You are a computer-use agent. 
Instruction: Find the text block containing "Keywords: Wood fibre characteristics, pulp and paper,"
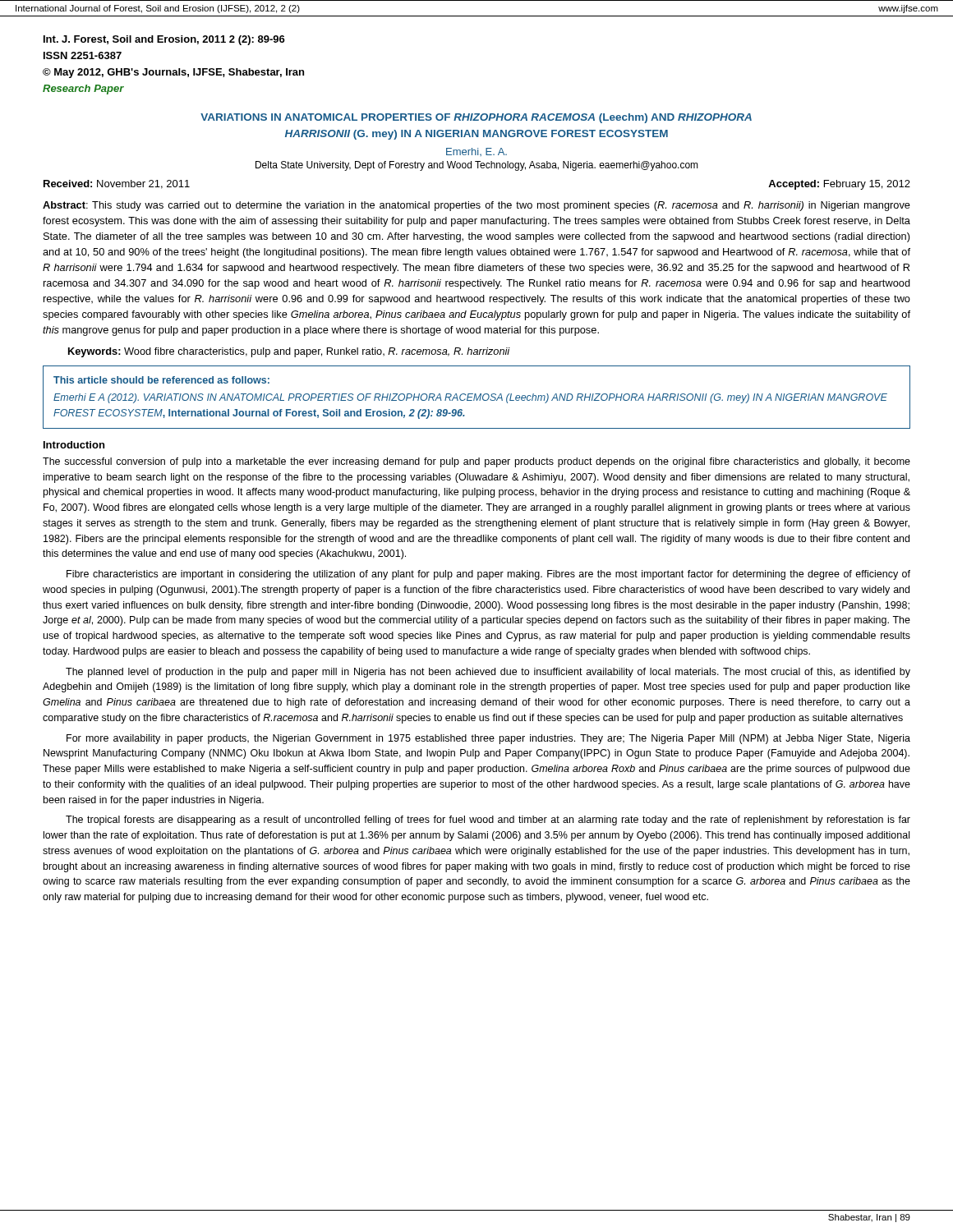pos(288,351)
